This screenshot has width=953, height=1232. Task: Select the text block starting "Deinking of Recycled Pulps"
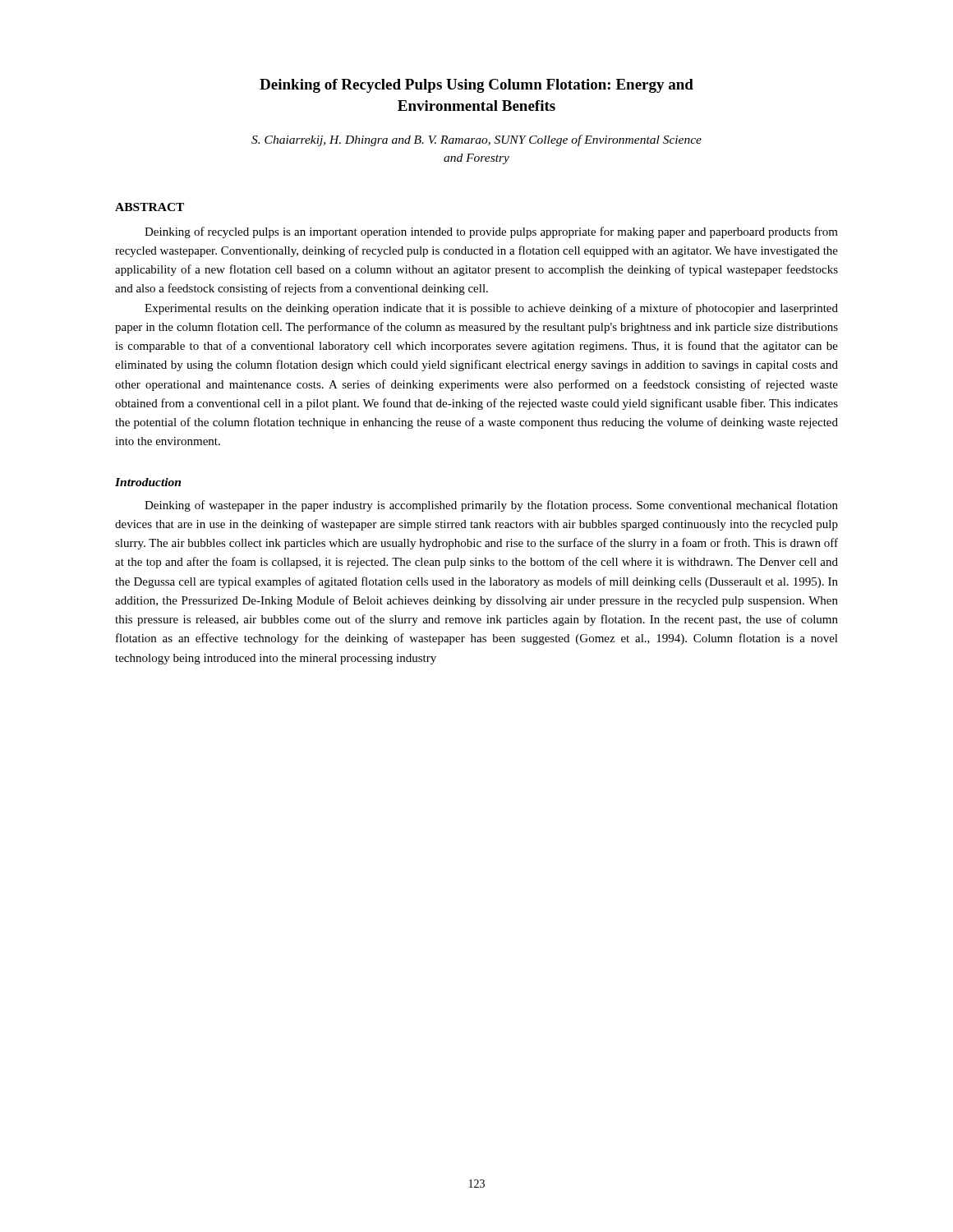(476, 95)
